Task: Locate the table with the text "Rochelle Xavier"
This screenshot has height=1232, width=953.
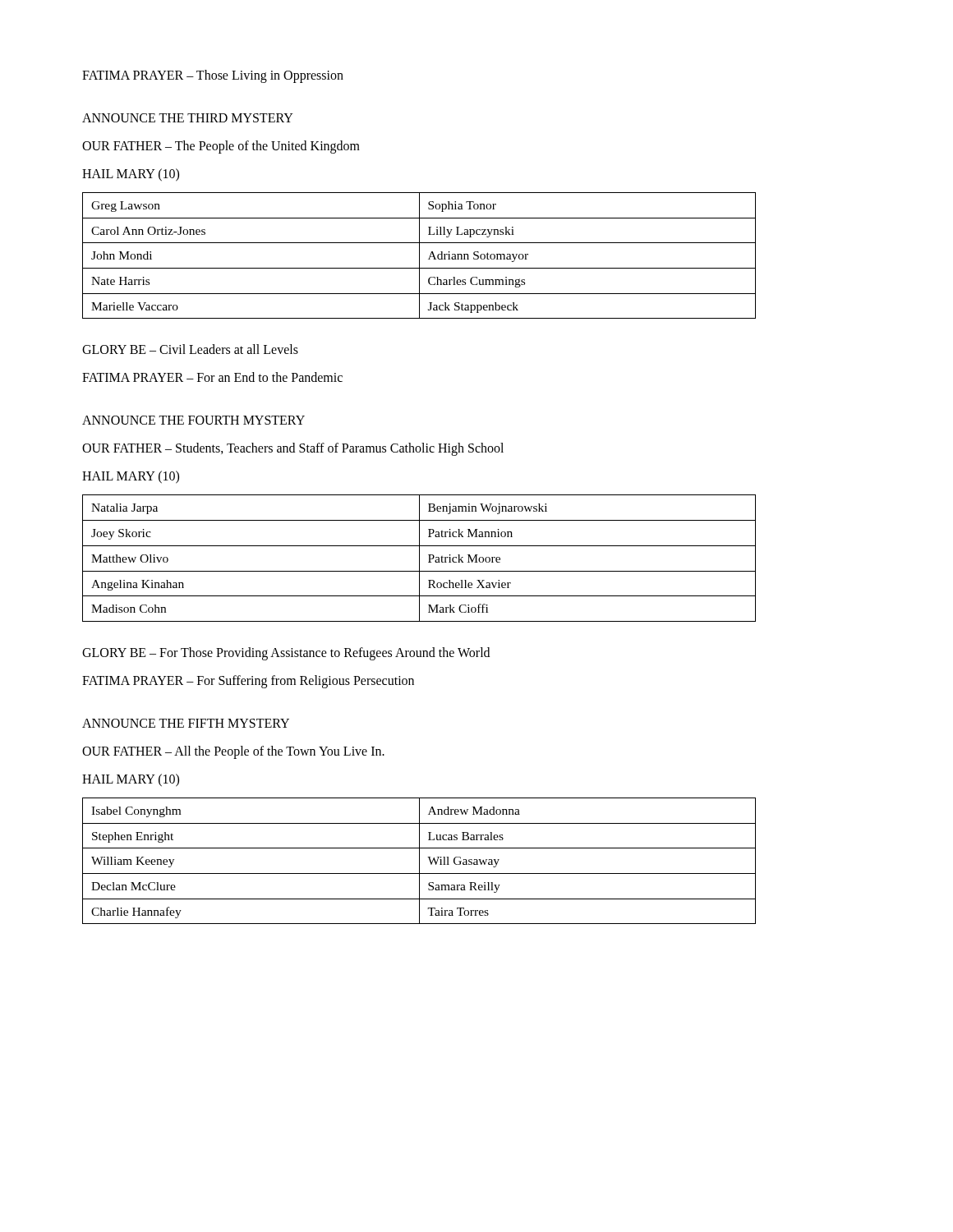Action: [476, 558]
